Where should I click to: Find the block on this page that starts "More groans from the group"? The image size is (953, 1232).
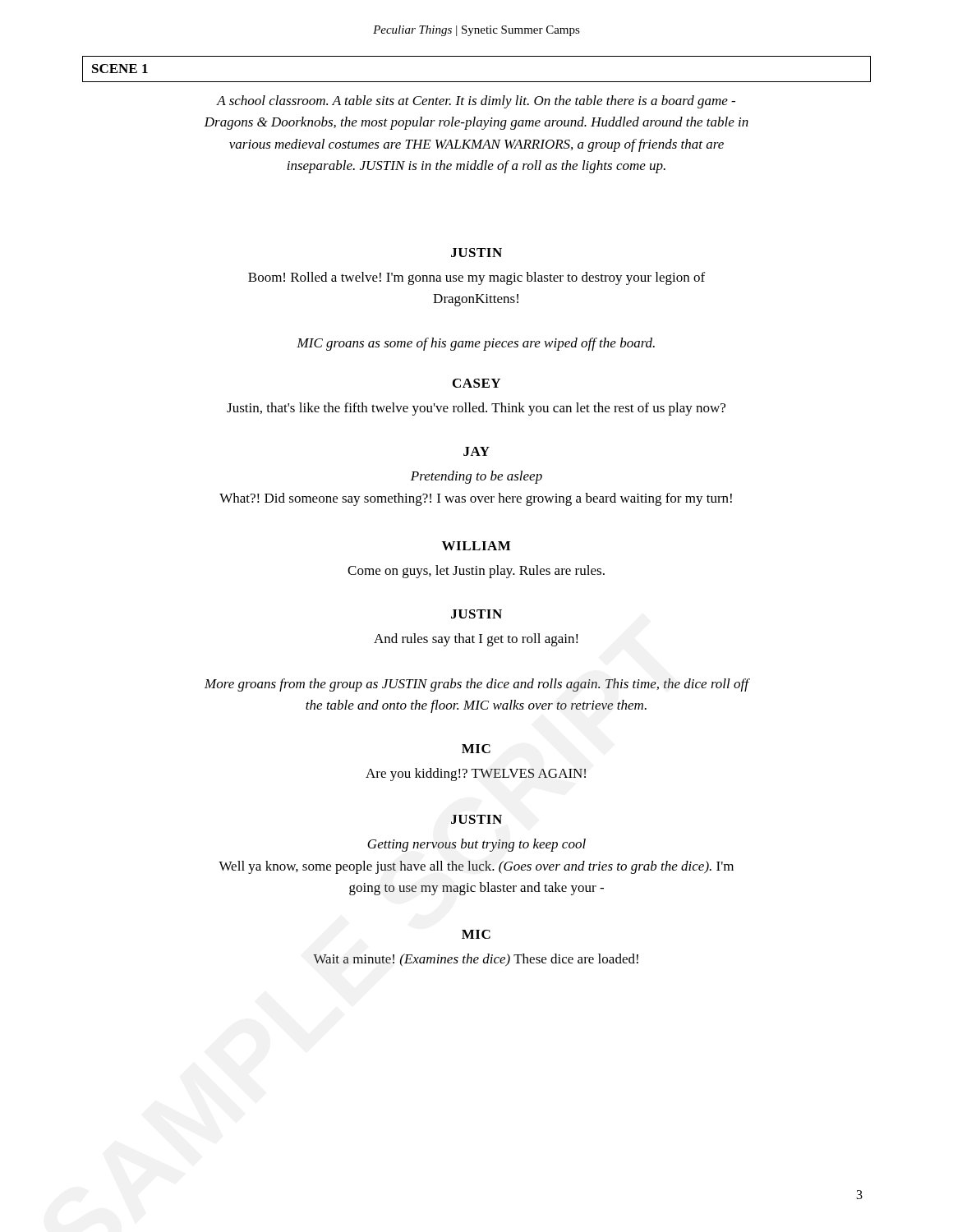pyautogui.click(x=476, y=695)
